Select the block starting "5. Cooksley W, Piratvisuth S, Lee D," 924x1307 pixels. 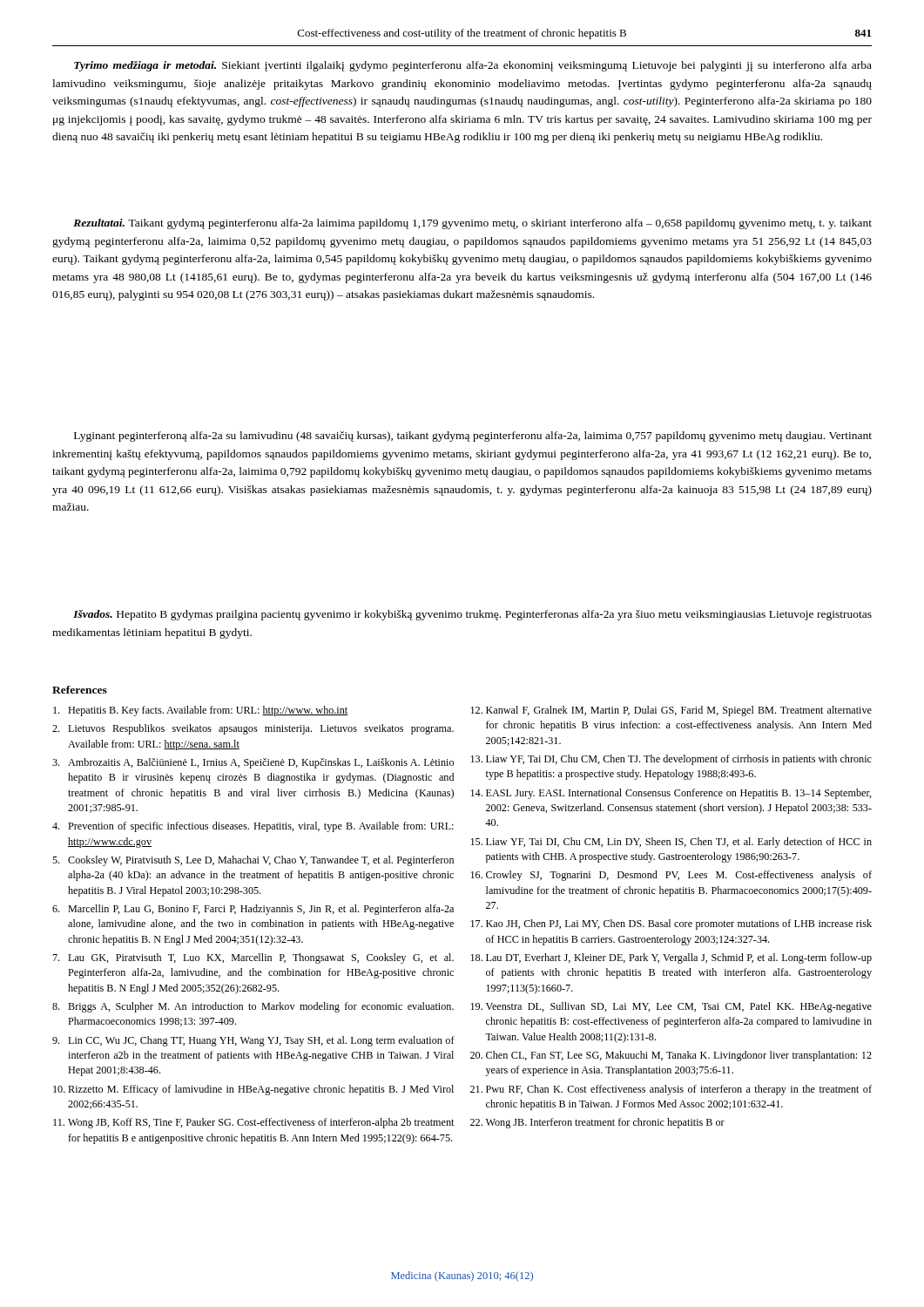click(253, 876)
